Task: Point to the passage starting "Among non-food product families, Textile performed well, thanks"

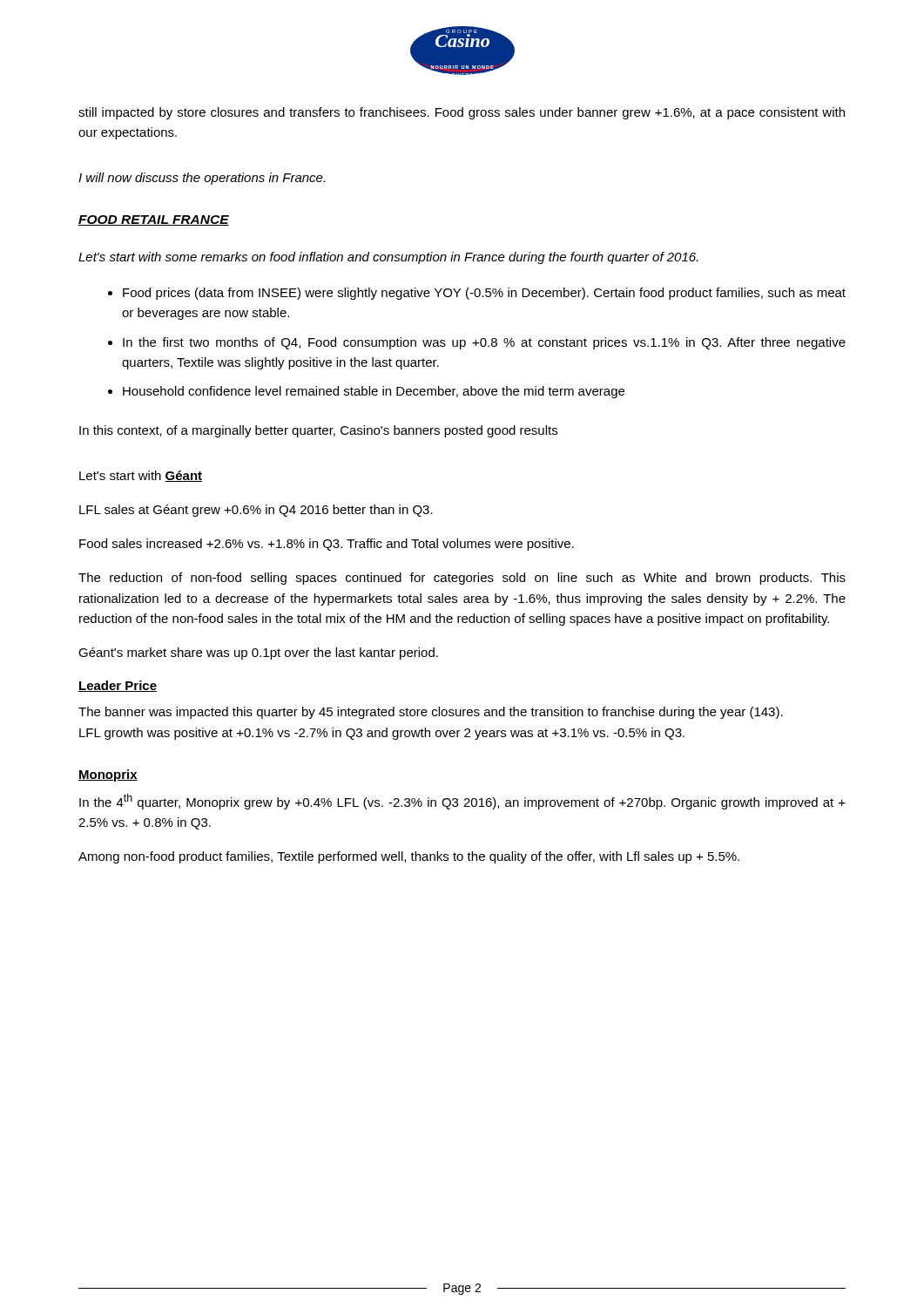Action: [409, 856]
